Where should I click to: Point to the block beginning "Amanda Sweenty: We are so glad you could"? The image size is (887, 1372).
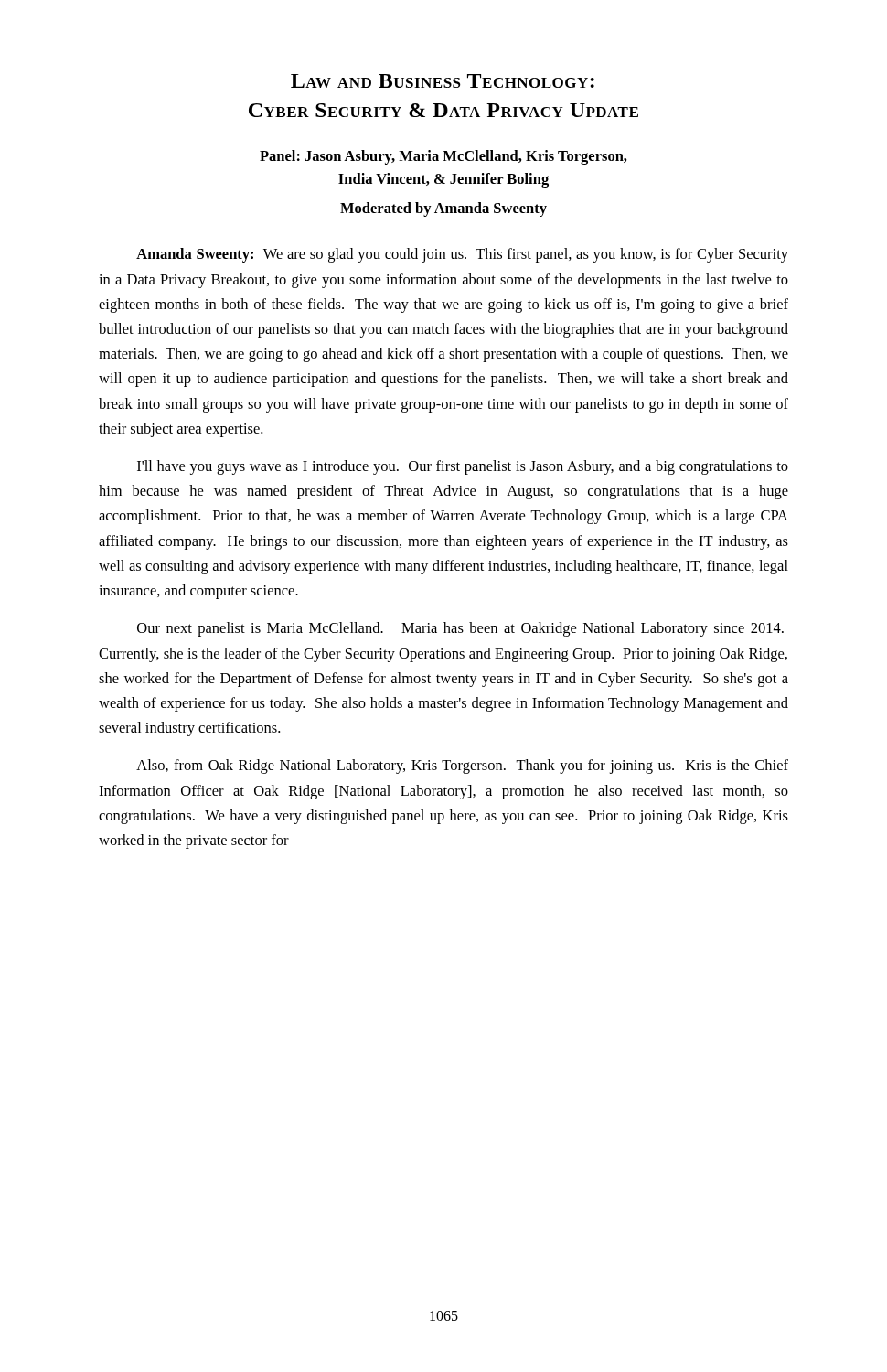coord(444,547)
